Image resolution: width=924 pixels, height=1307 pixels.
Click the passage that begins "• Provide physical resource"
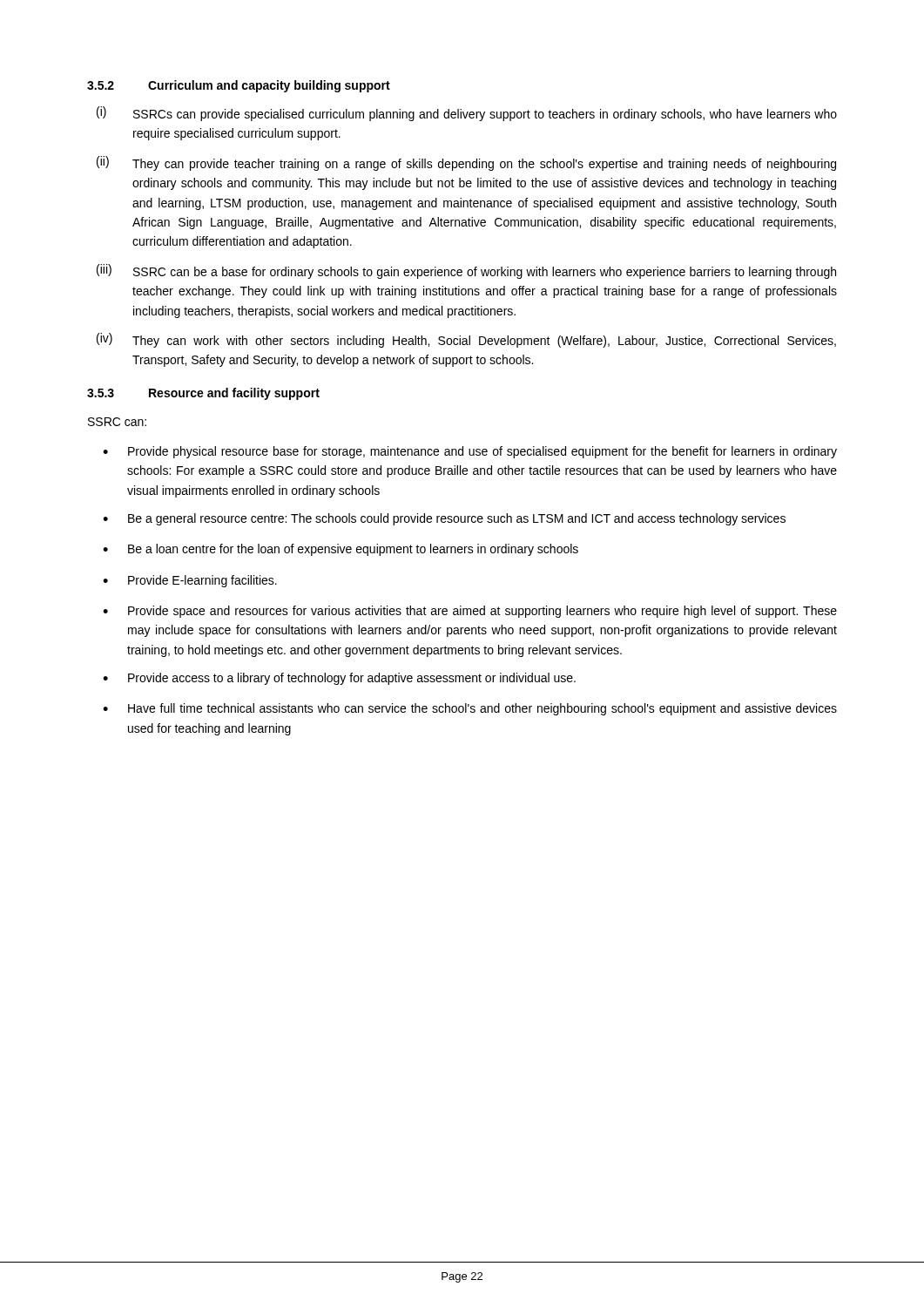(462, 471)
